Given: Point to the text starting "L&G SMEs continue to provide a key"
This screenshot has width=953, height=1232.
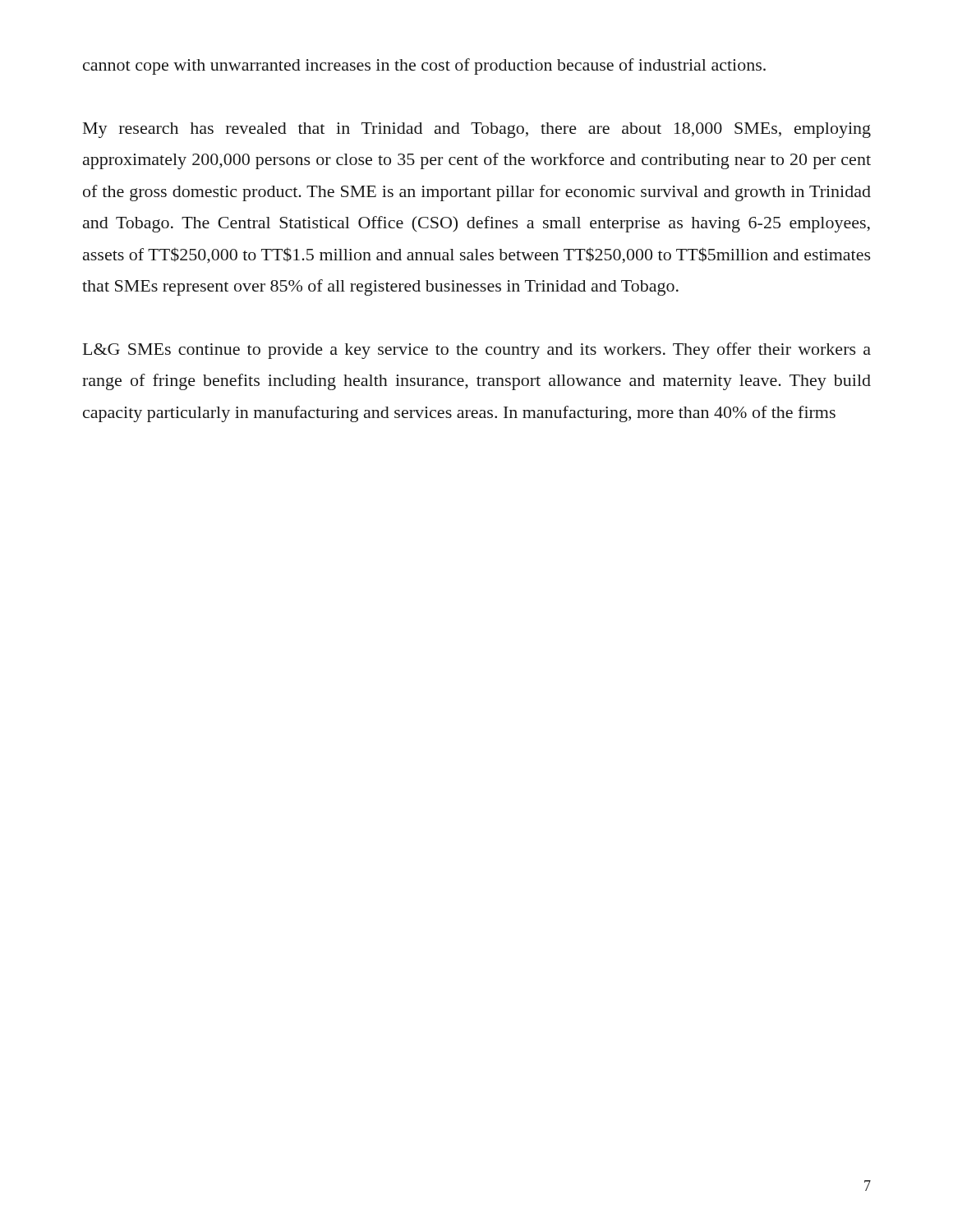Looking at the screenshot, I should [476, 380].
